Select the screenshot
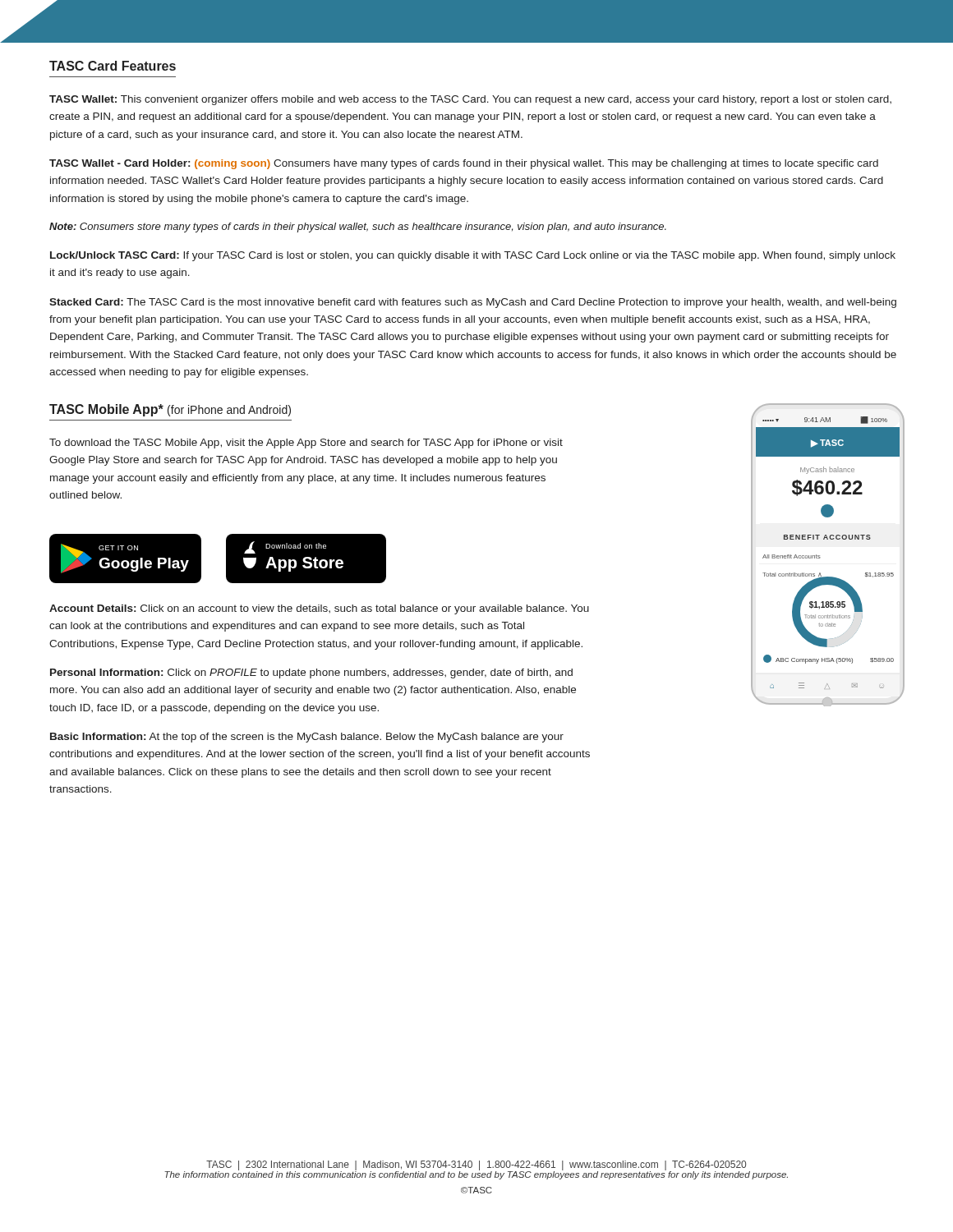 [x=828, y=556]
